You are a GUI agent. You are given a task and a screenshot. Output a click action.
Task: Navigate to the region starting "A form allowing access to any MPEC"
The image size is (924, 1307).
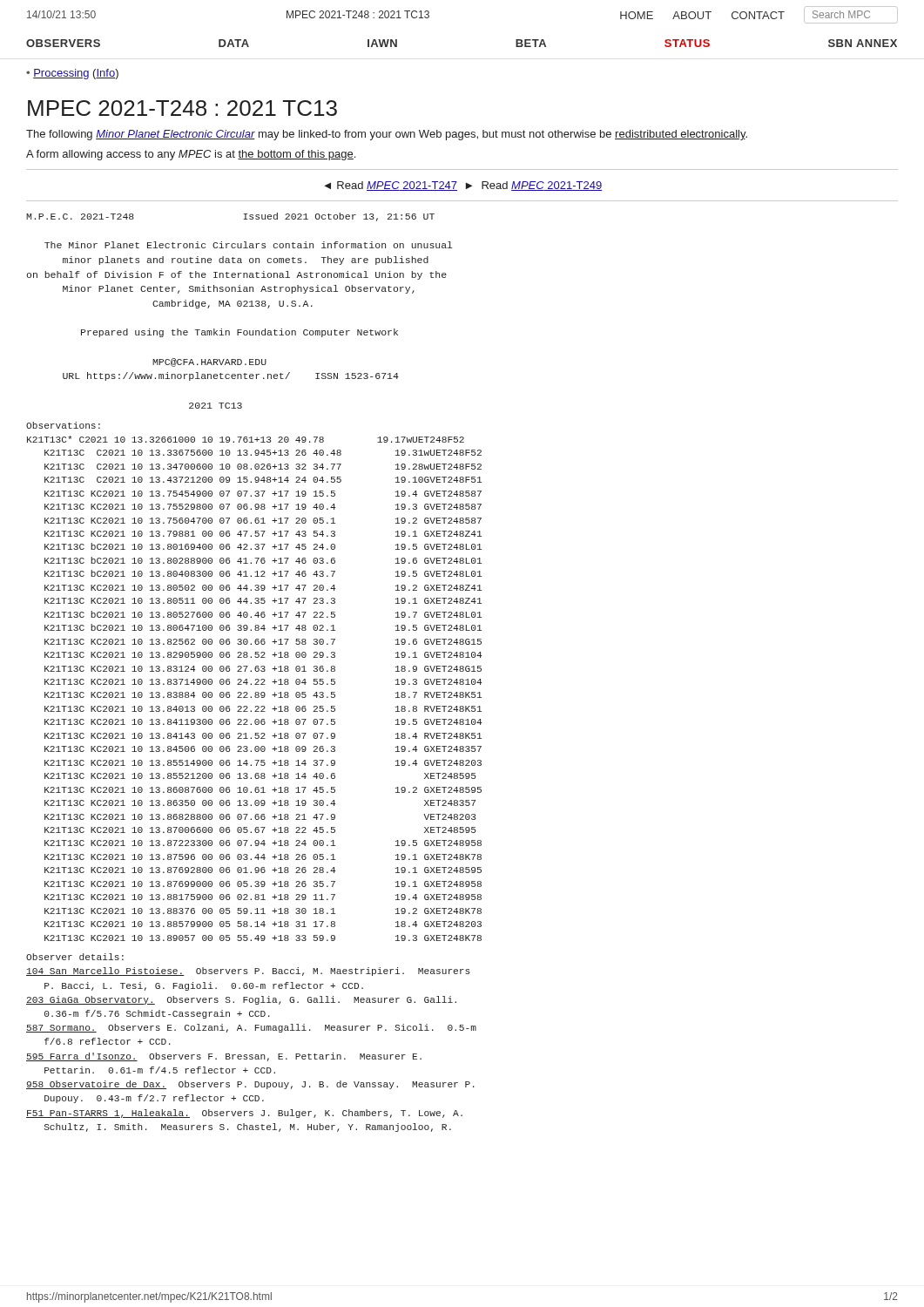(191, 154)
